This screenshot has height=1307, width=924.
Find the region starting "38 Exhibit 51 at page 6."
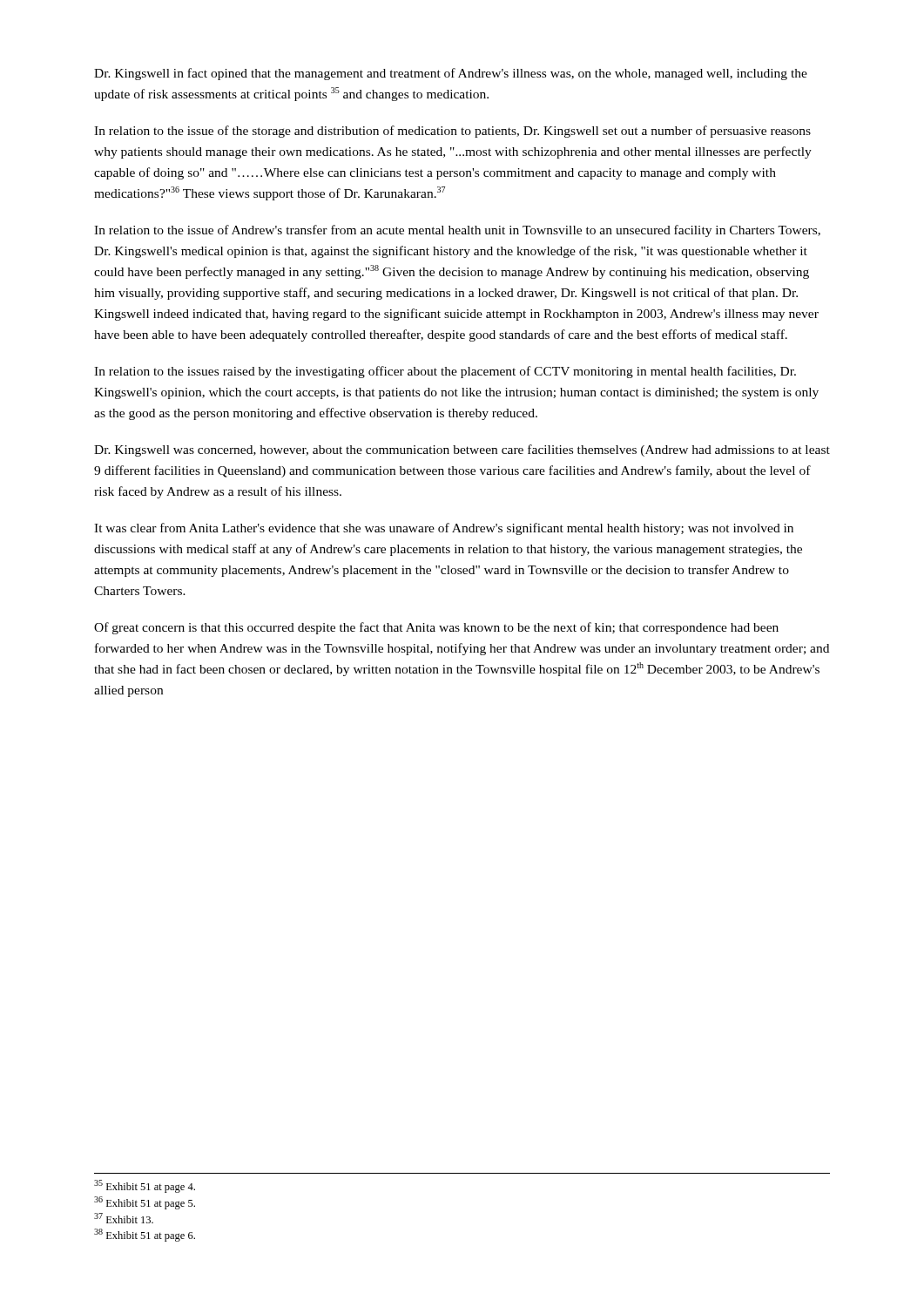[145, 1235]
